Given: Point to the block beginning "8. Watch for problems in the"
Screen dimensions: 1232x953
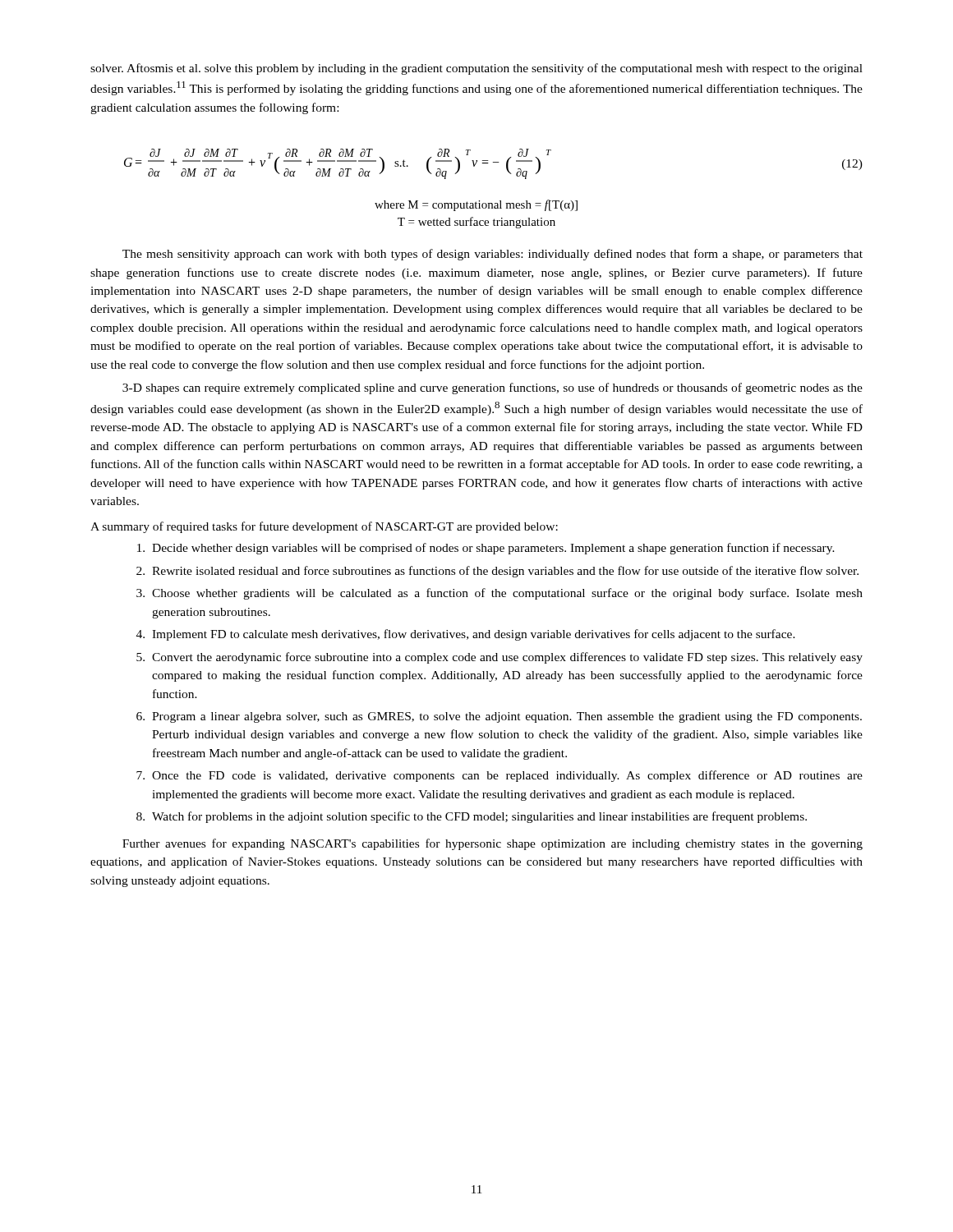Looking at the screenshot, I should (489, 817).
